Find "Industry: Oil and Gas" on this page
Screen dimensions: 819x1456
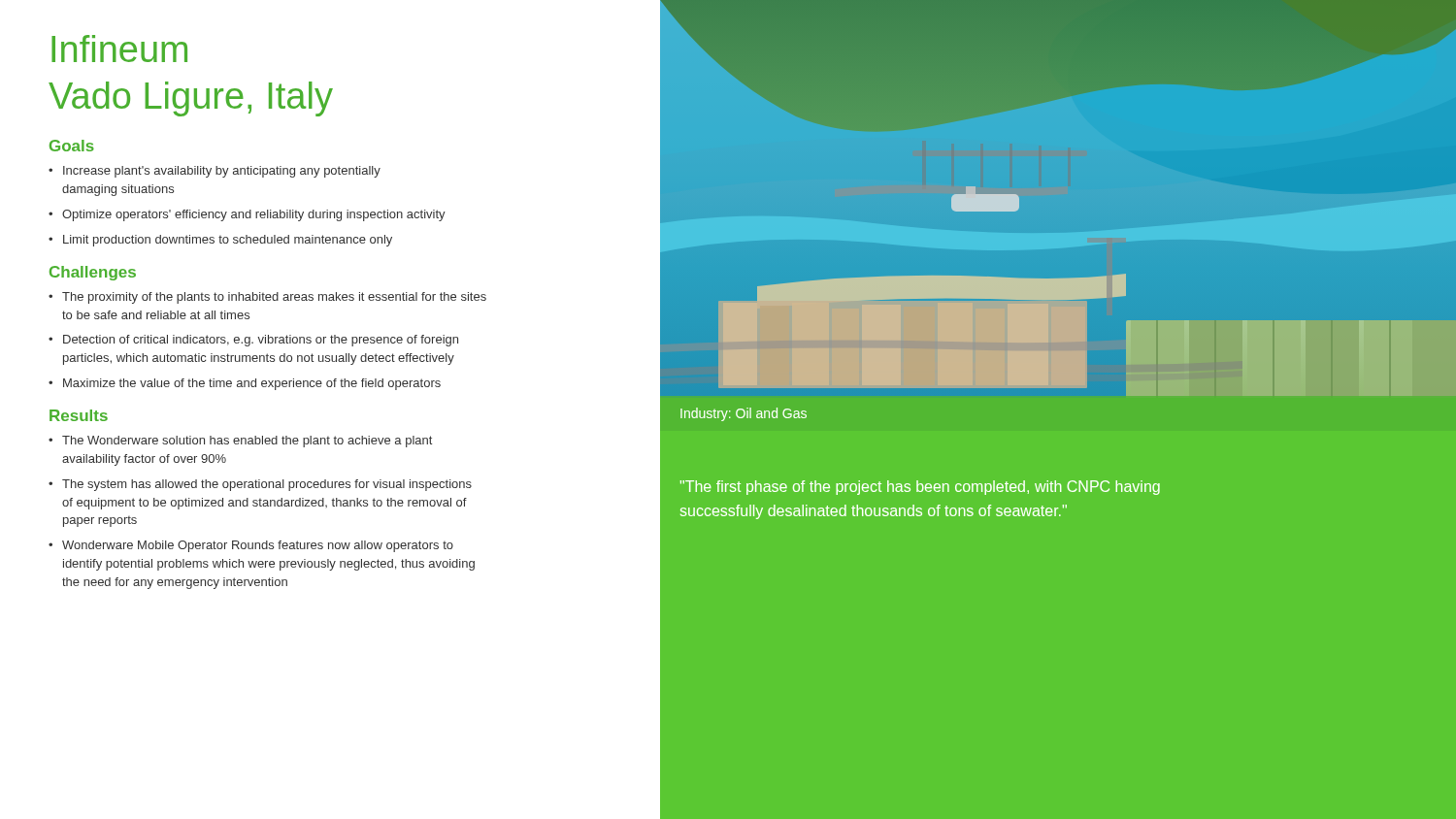click(744, 414)
